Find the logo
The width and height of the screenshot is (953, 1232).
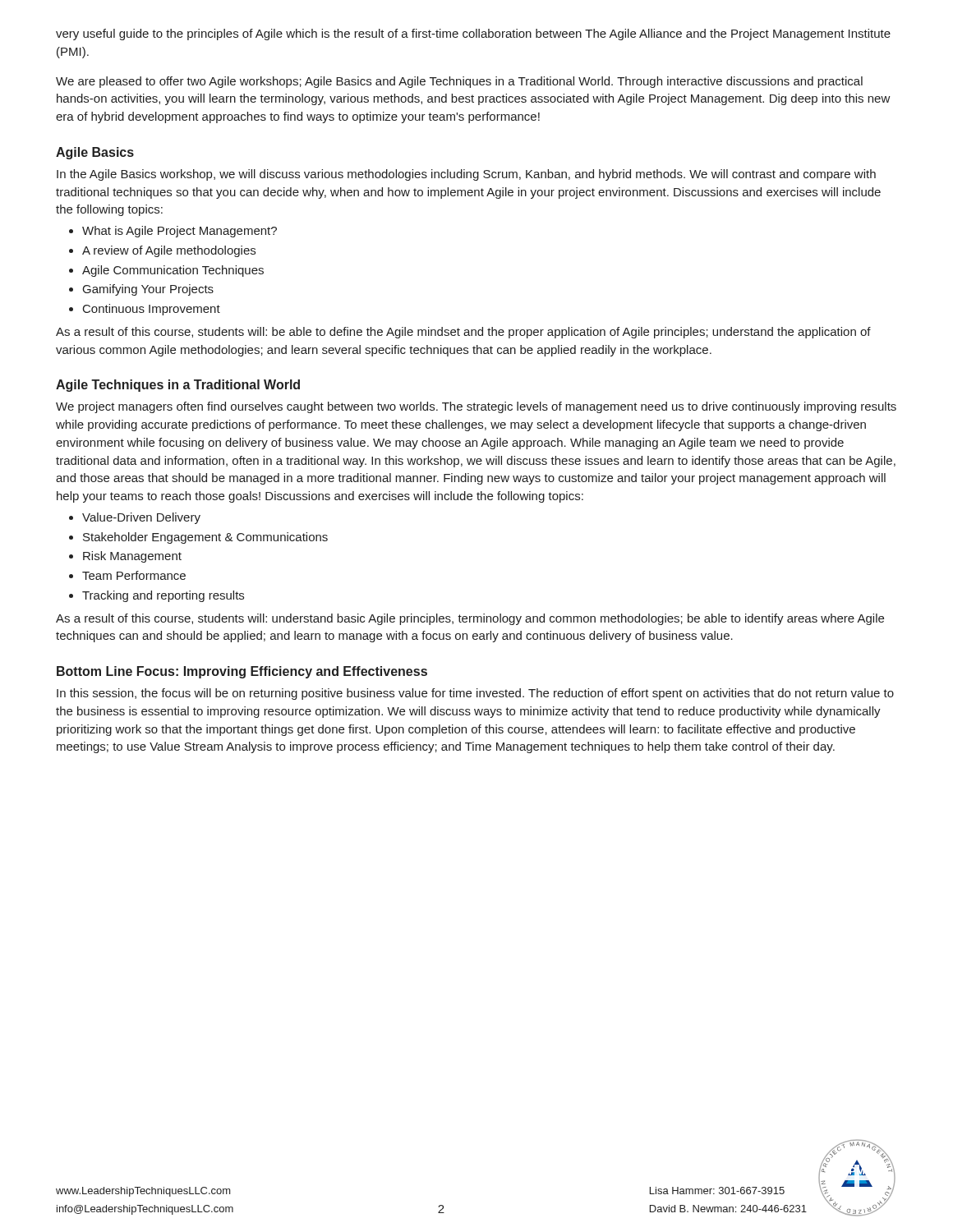[857, 1178]
